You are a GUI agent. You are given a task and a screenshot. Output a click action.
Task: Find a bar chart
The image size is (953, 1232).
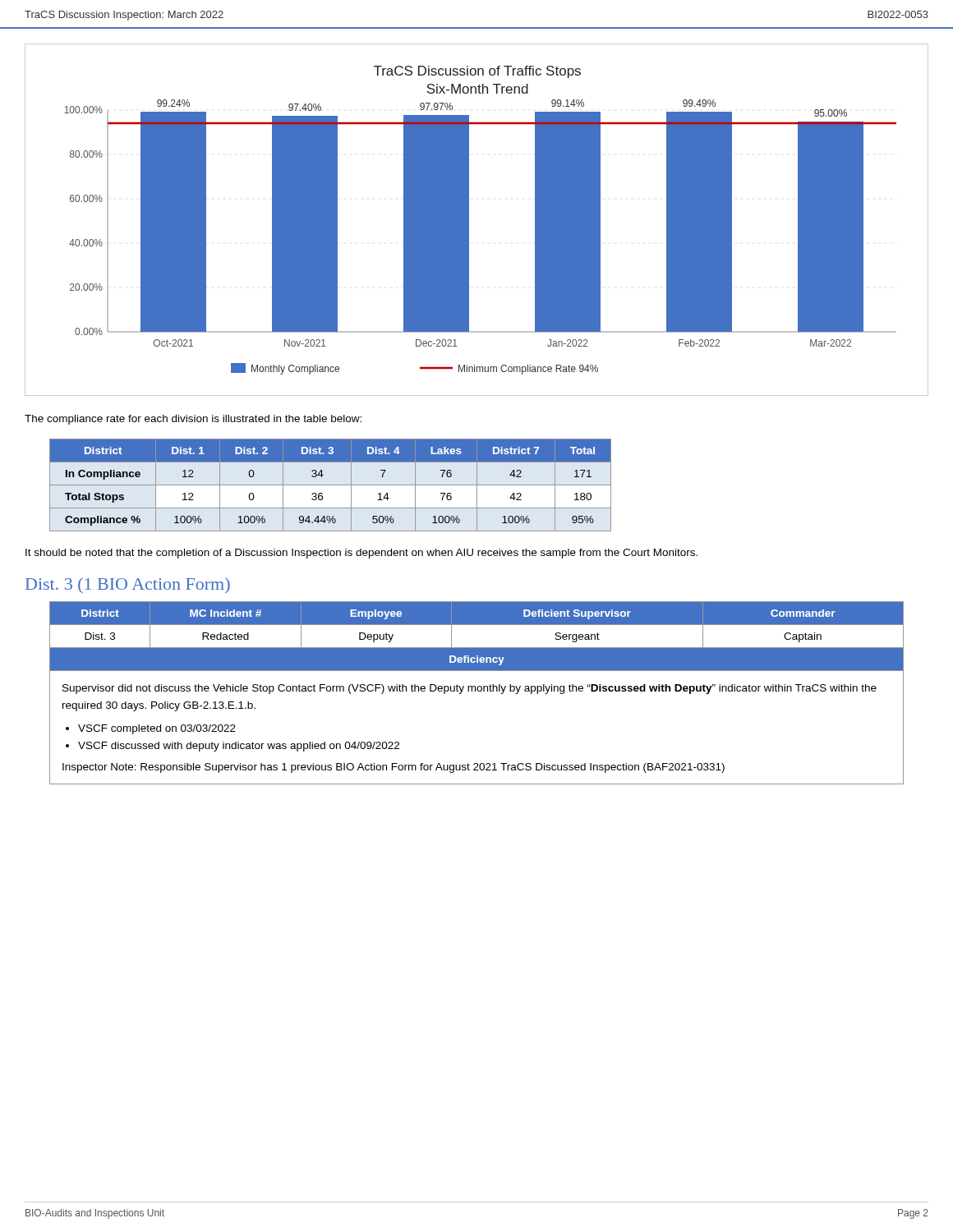[476, 220]
